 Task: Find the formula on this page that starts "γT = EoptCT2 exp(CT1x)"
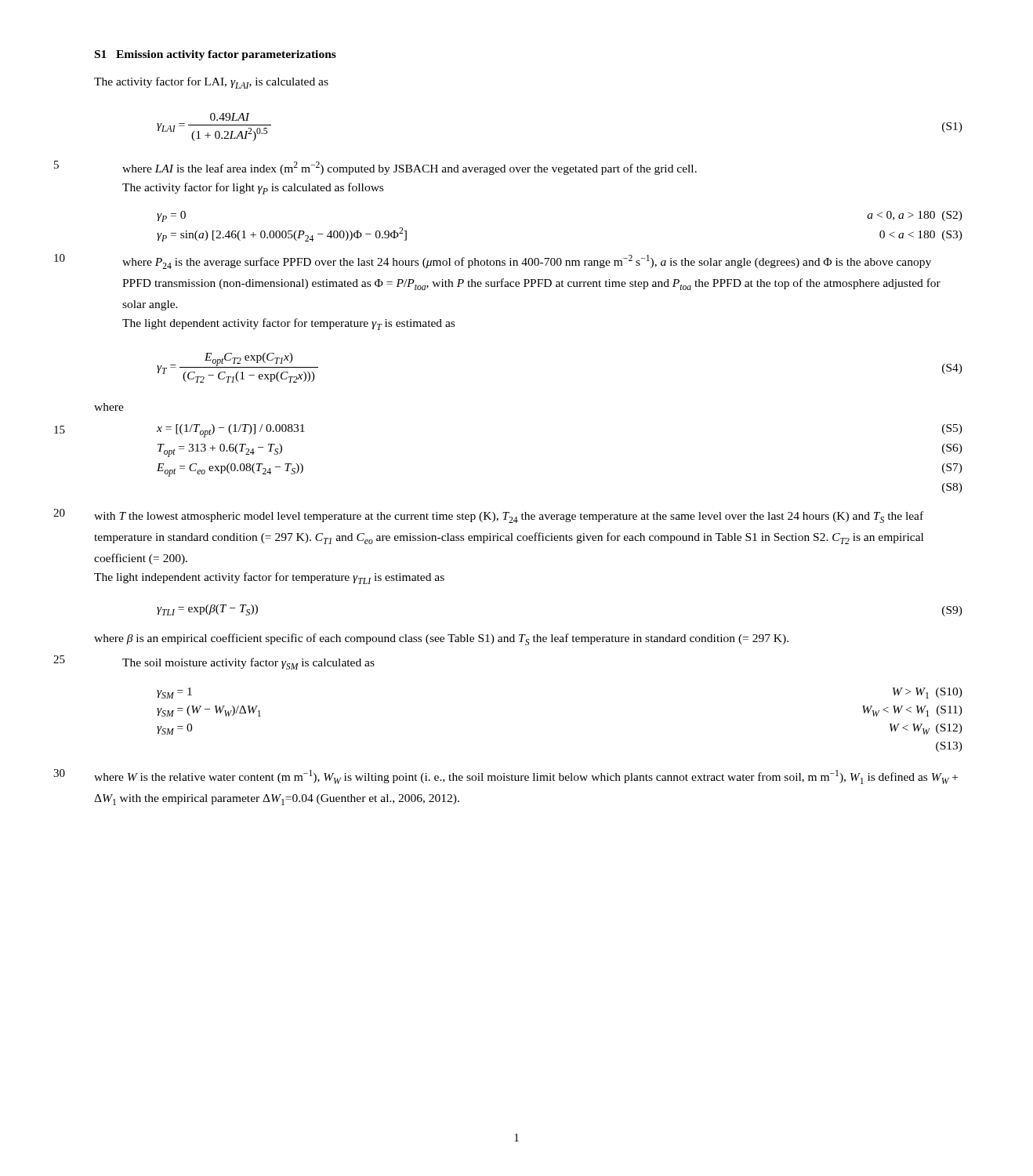pos(249,367)
